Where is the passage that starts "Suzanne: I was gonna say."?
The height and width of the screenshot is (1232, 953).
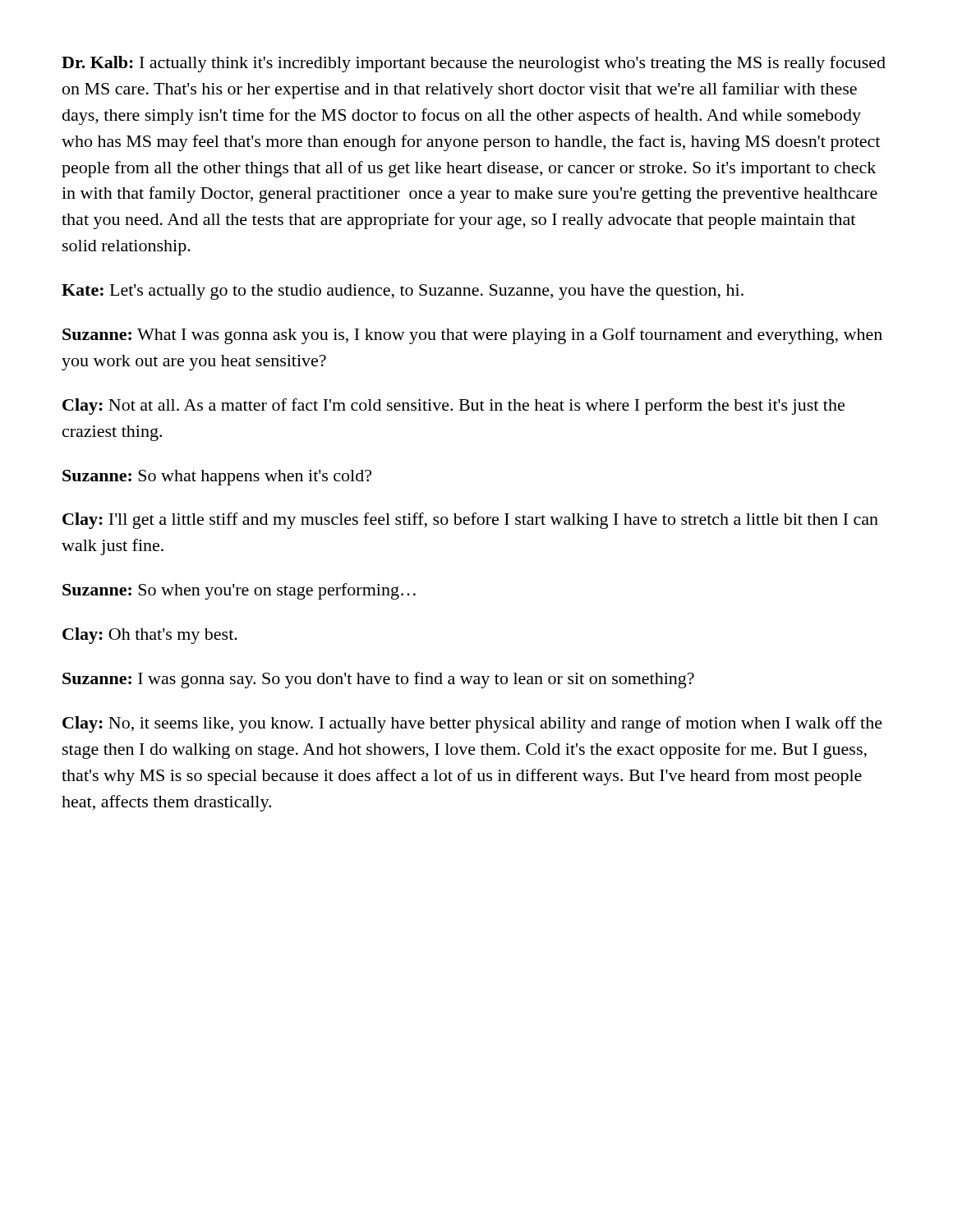point(378,678)
